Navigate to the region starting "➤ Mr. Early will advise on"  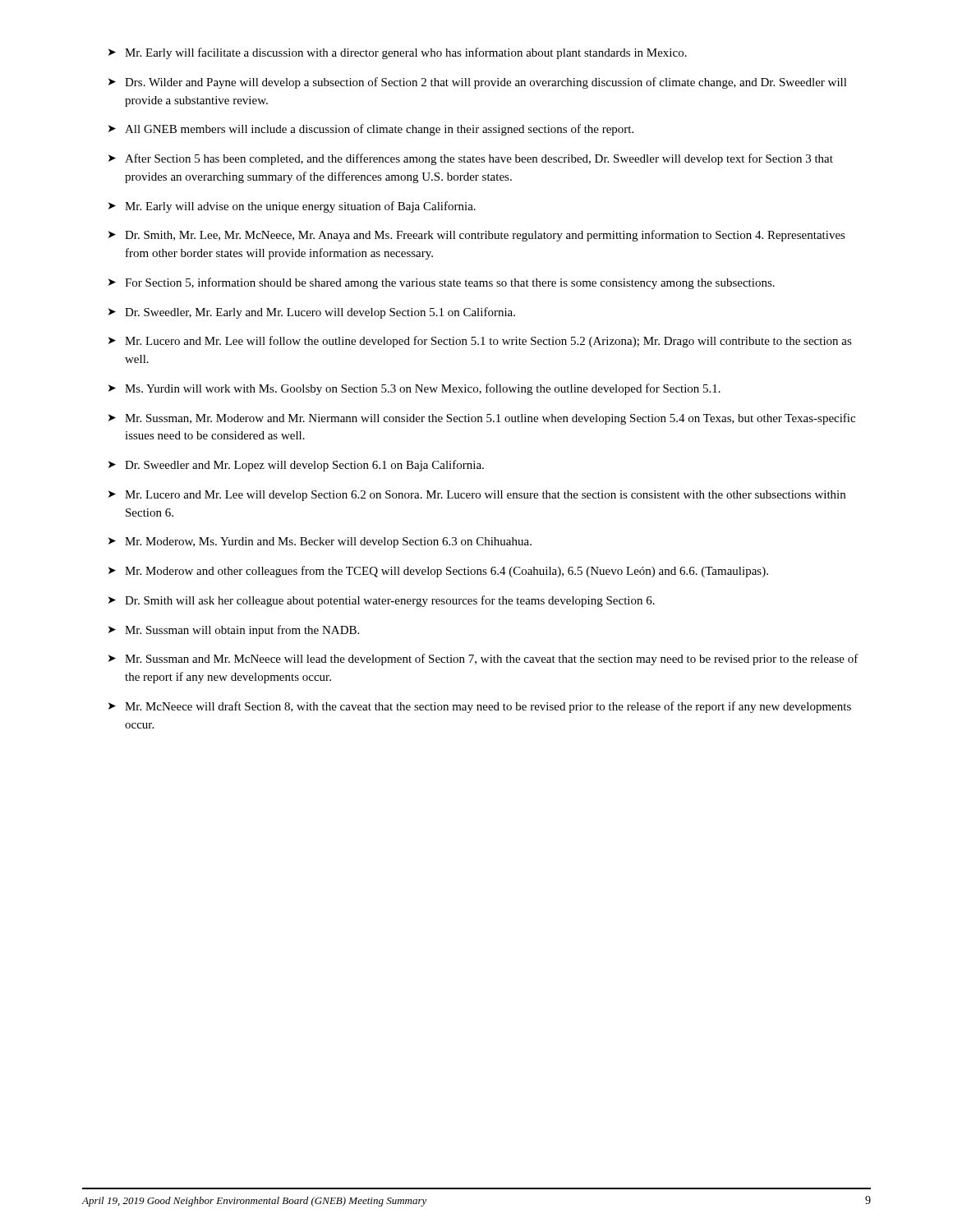click(476, 206)
